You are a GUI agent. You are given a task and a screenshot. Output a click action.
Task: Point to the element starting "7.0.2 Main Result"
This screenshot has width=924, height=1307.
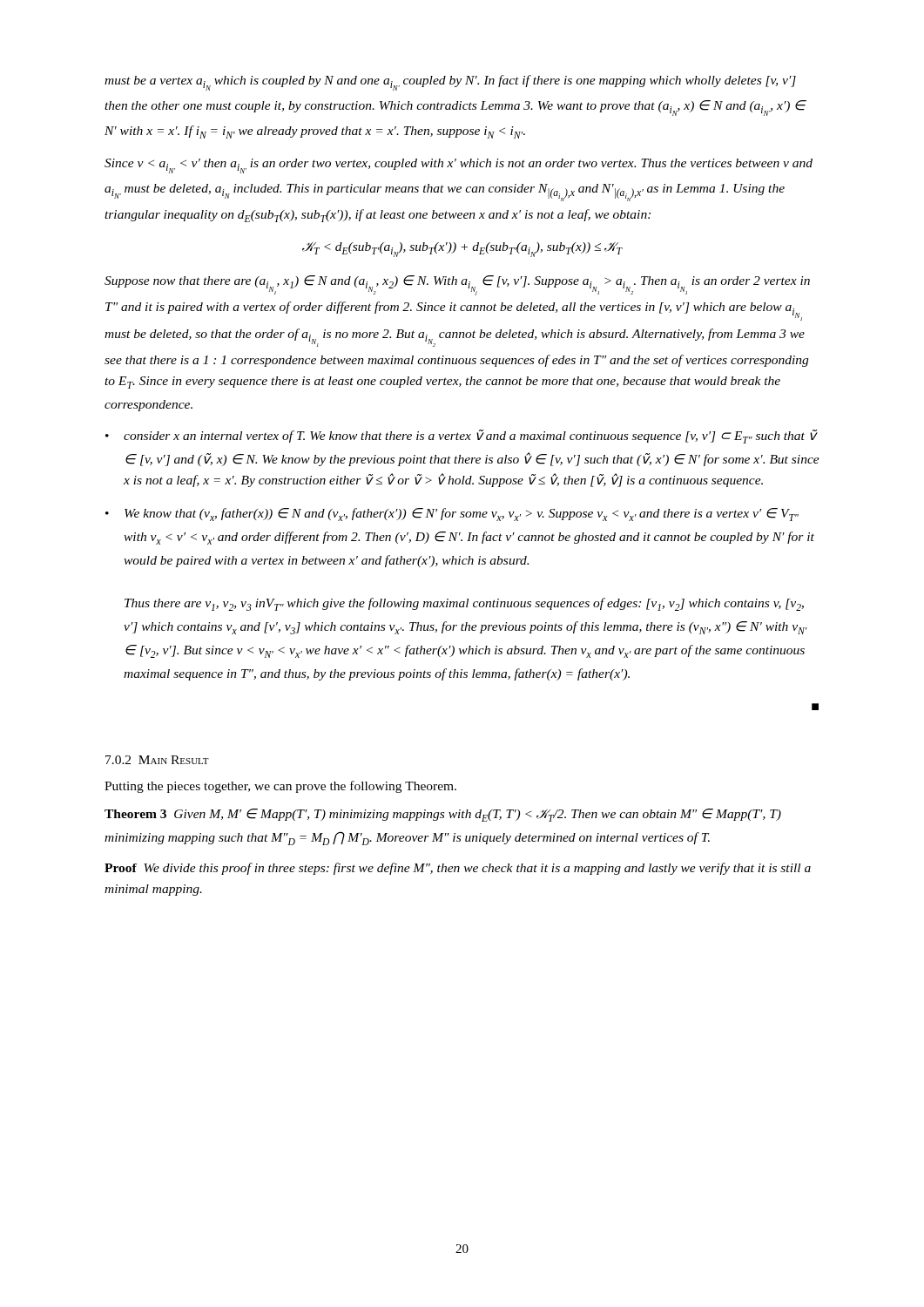click(x=157, y=759)
